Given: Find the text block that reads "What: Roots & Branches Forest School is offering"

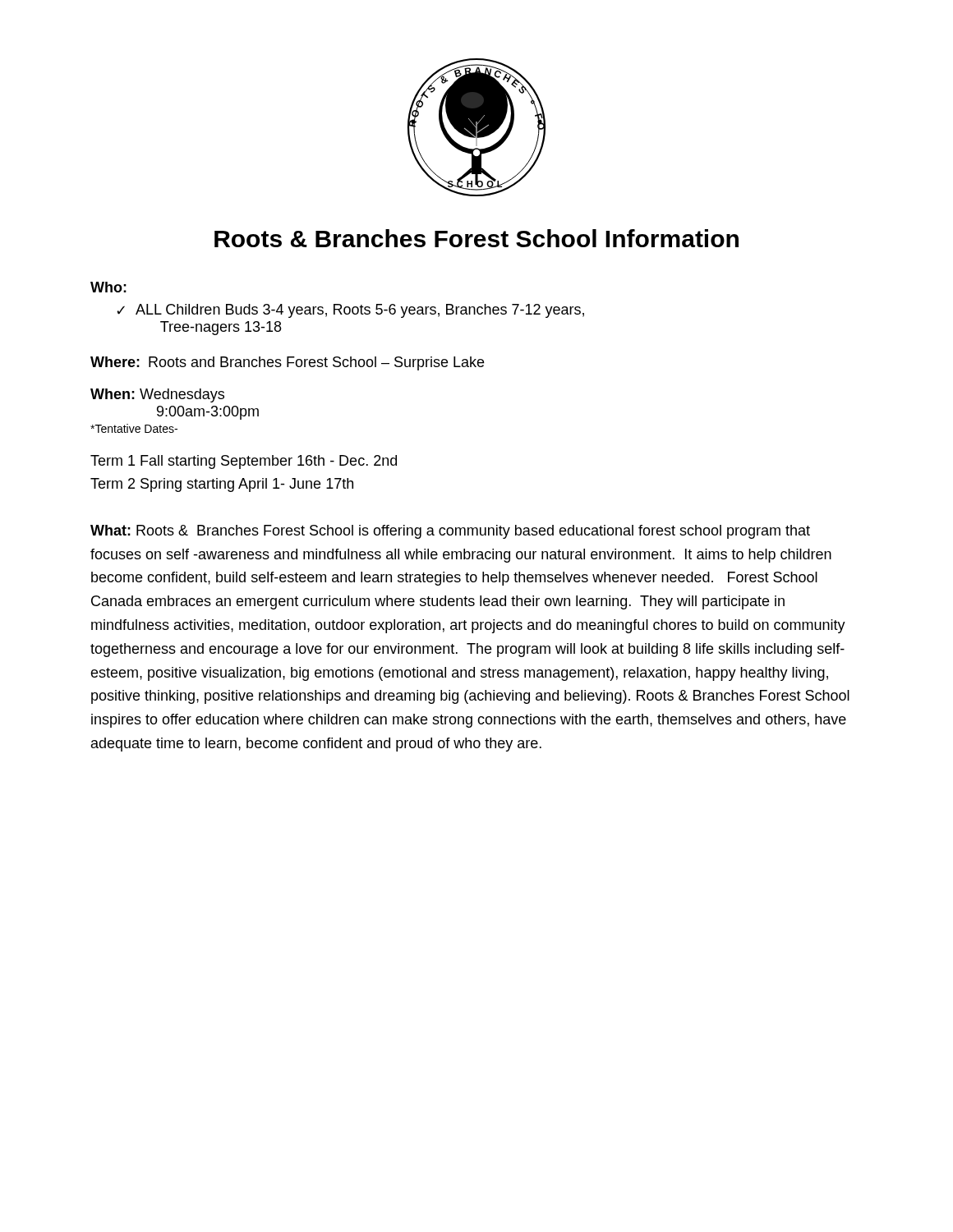Looking at the screenshot, I should point(470,637).
